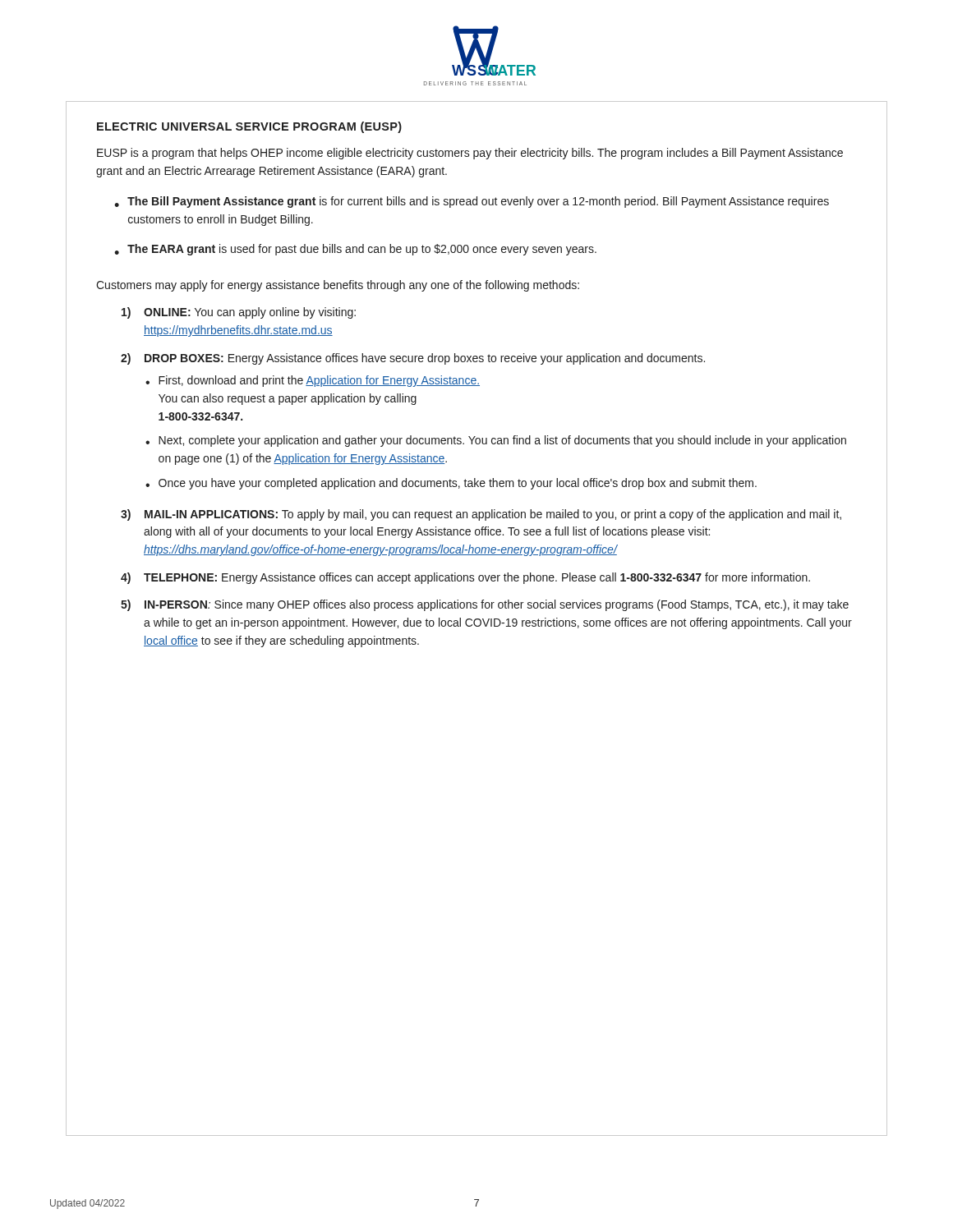The width and height of the screenshot is (953, 1232).
Task: Locate the block of text that opens with "Customers may apply"
Action: click(x=338, y=285)
